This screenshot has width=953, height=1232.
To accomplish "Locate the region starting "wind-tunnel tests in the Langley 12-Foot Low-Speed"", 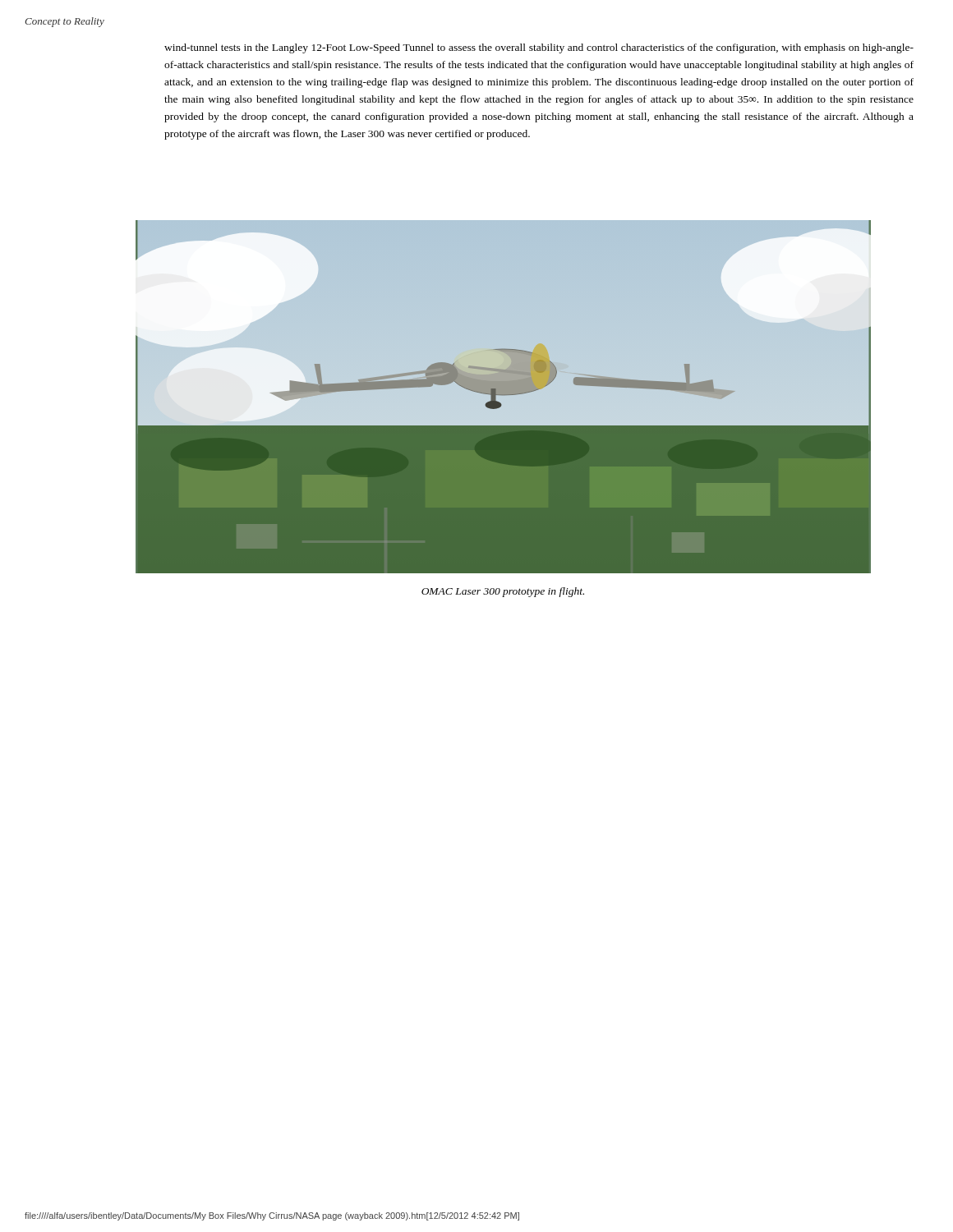I will pos(539,90).
